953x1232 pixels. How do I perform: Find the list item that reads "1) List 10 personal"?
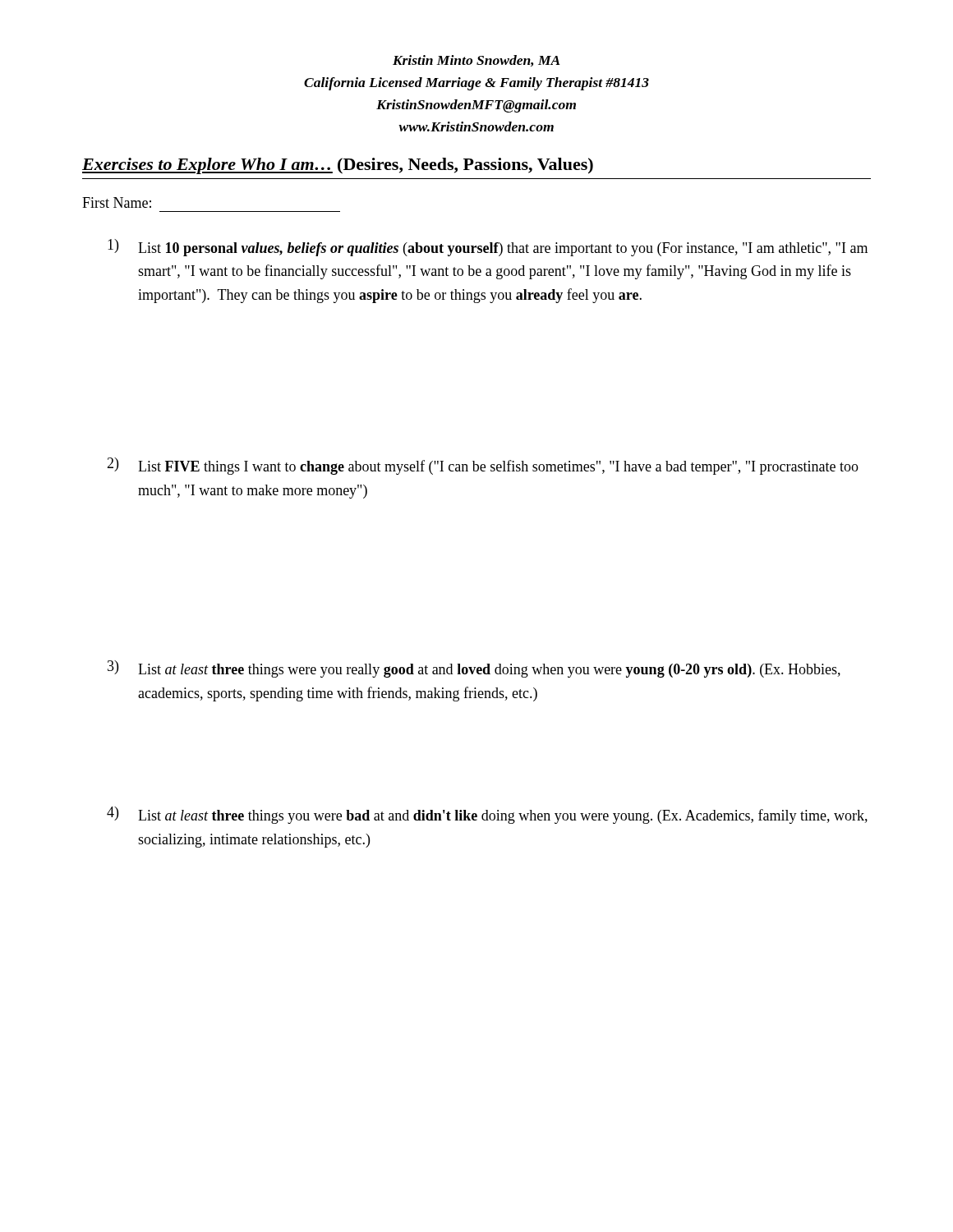click(489, 272)
